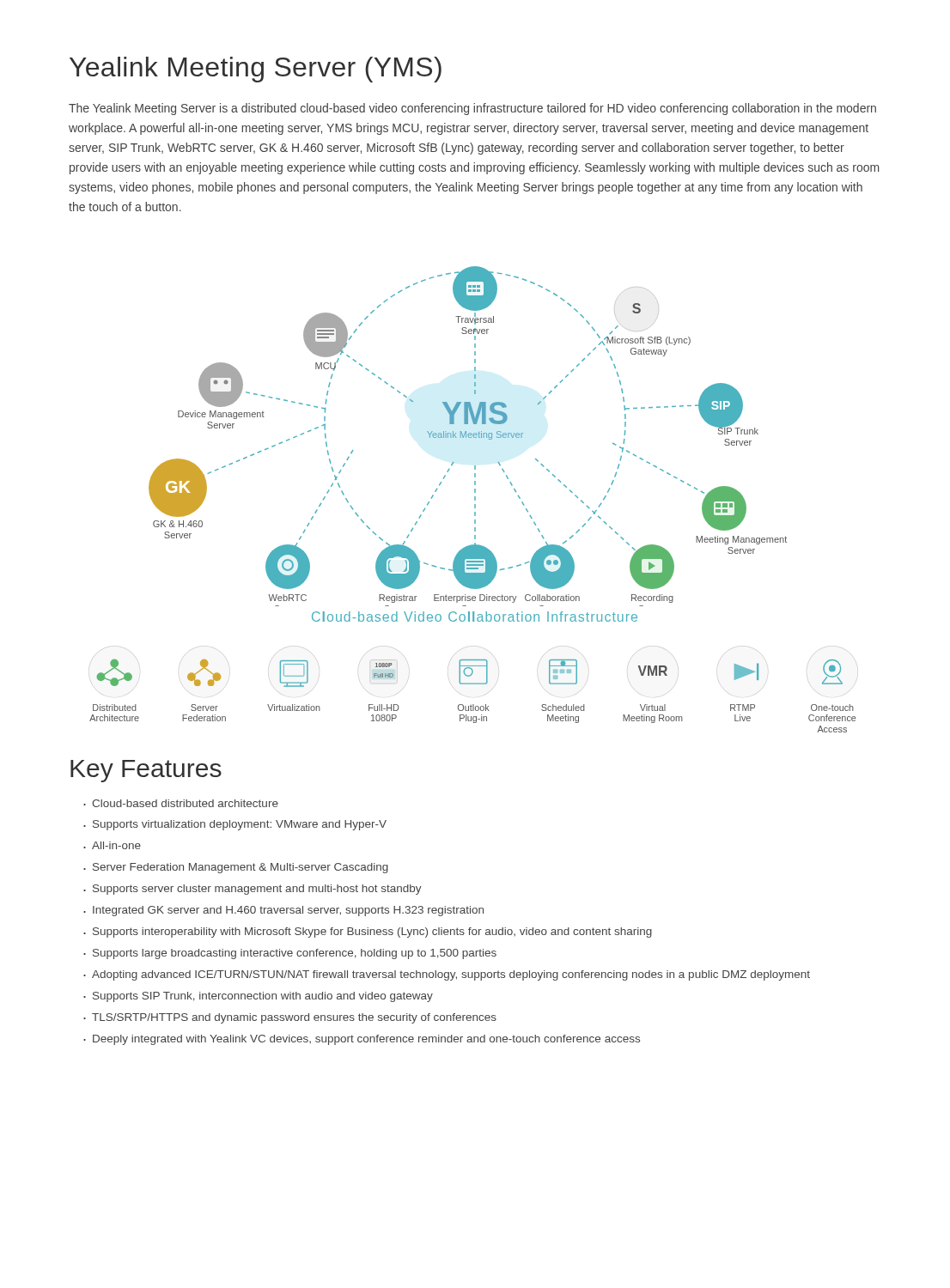Find the text block starting "Cloud-based distributed architecture"

coord(181,803)
